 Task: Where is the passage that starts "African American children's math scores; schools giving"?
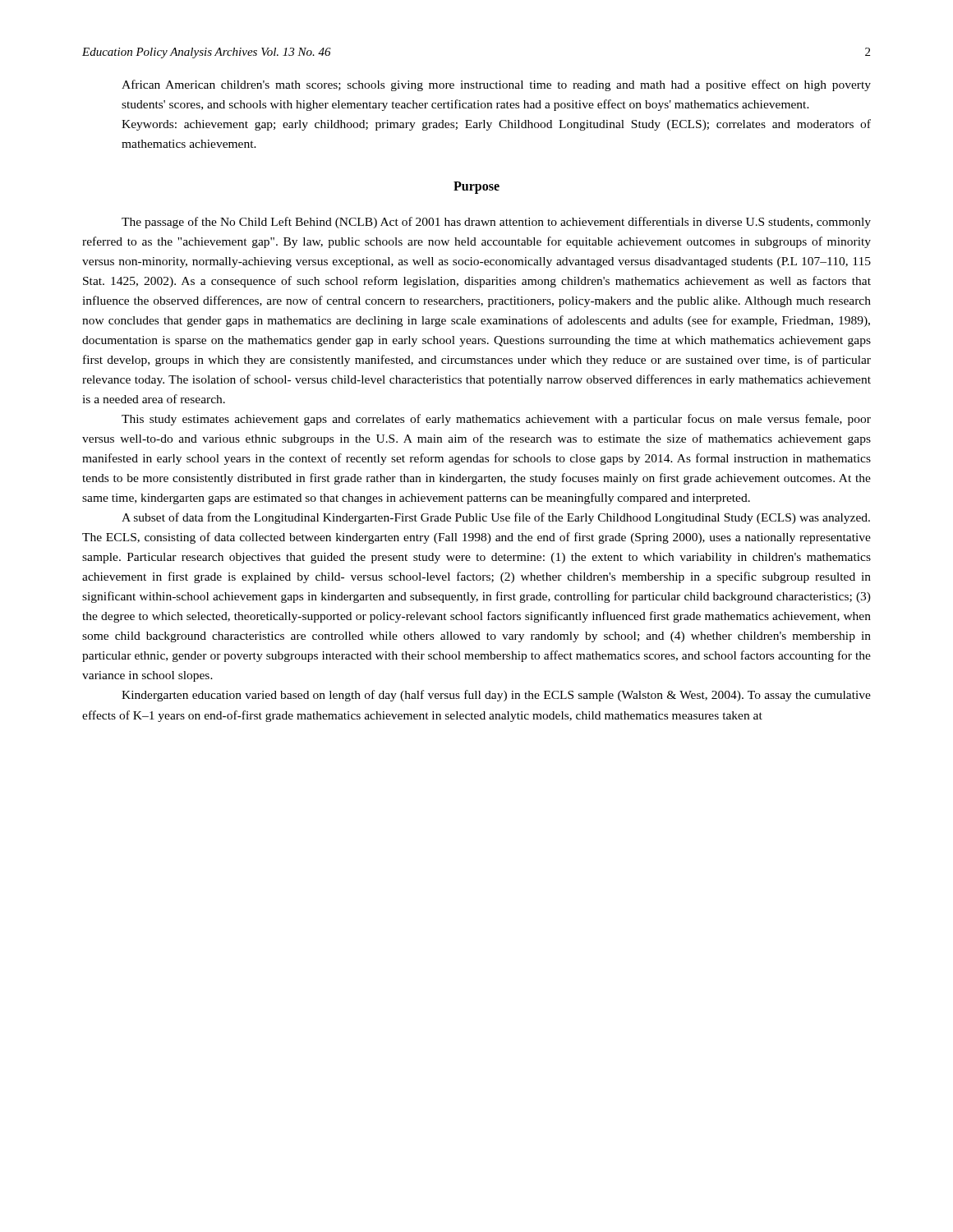point(496,94)
